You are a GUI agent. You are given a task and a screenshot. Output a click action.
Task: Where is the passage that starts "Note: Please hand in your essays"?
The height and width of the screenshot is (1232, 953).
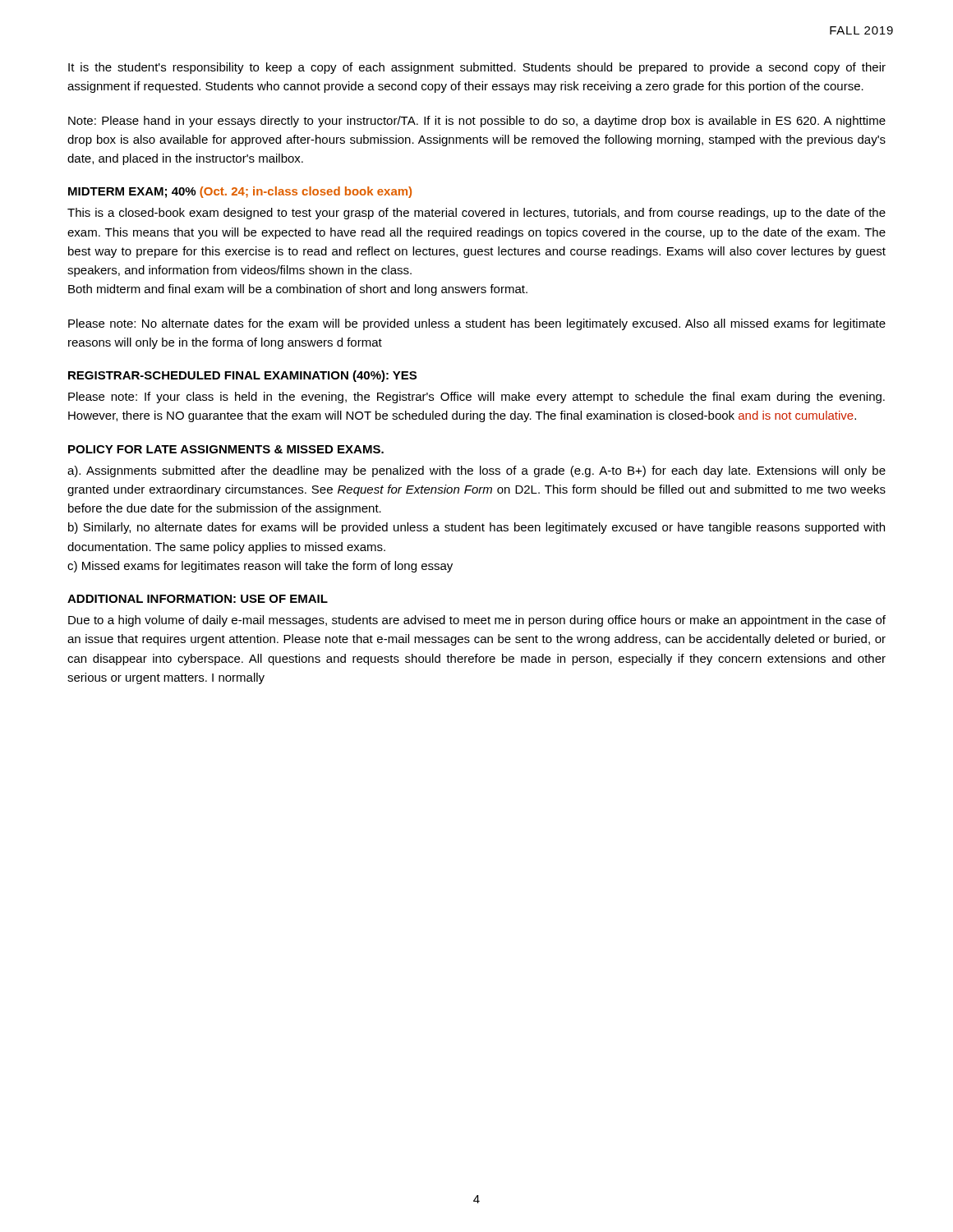pyautogui.click(x=476, y=139)
